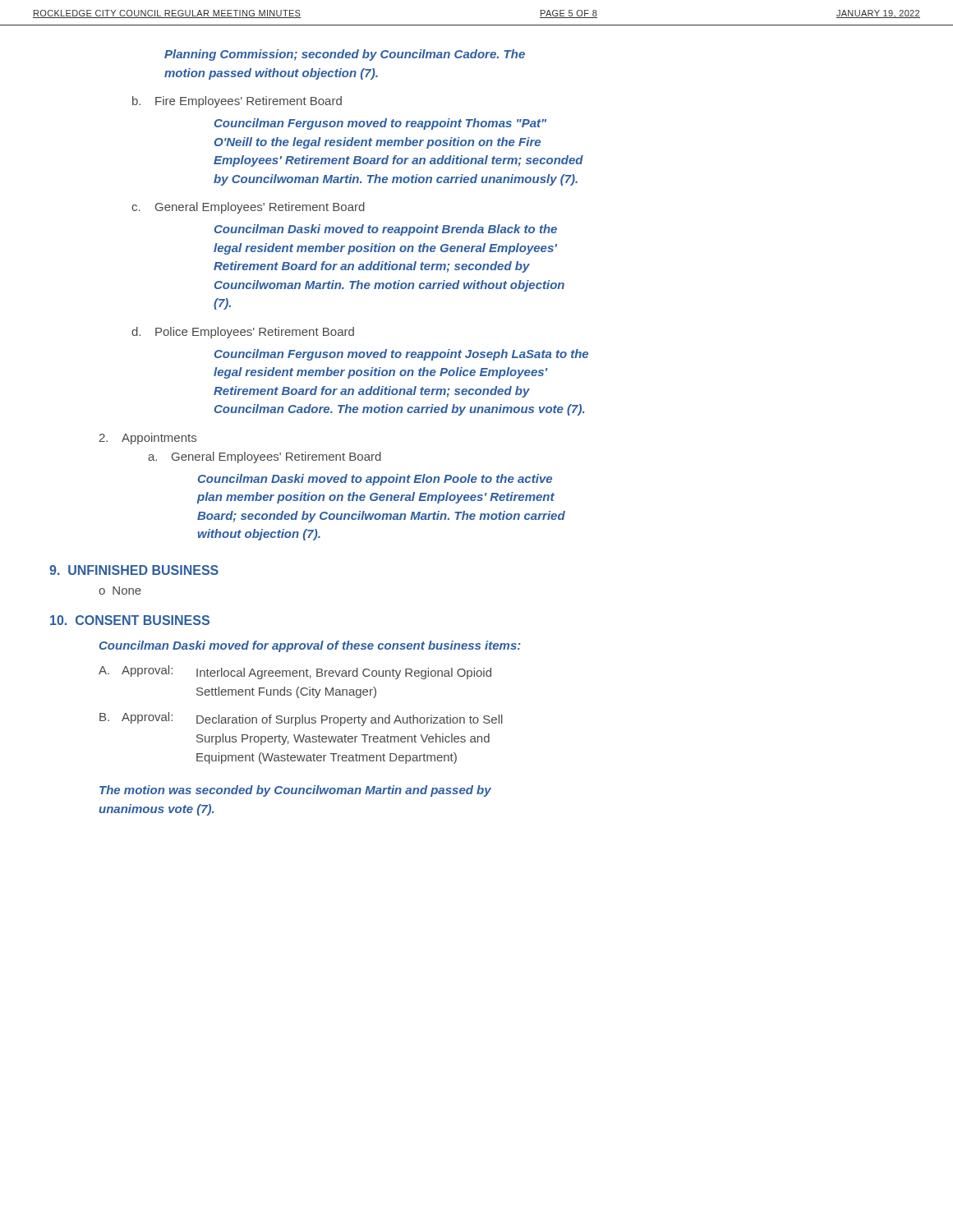
Task: Find the element starting "Councilman Ferguson moved to reappoint Thomas"
Action: click(398, 150)
